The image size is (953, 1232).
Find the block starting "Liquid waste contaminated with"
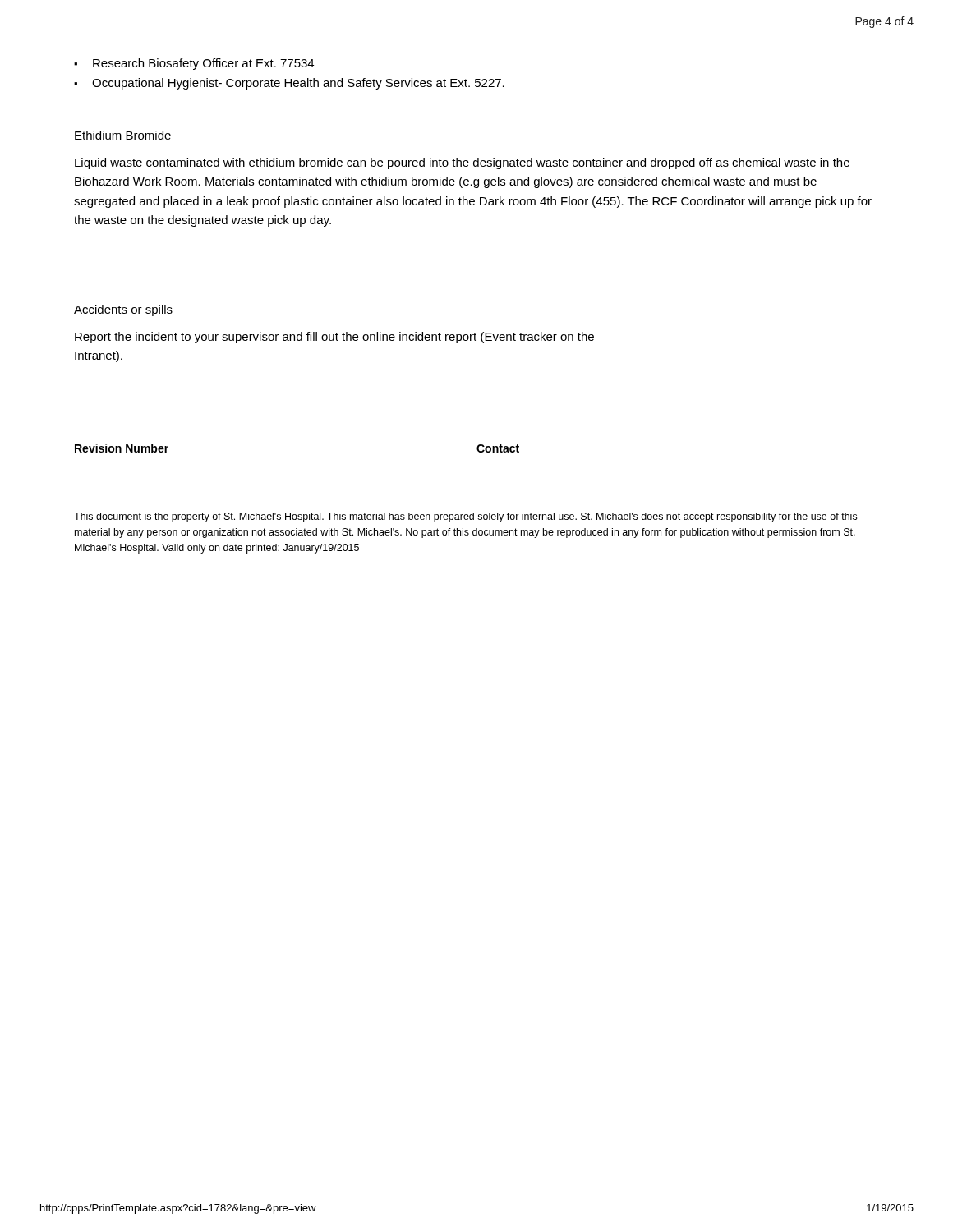point(473,191)
